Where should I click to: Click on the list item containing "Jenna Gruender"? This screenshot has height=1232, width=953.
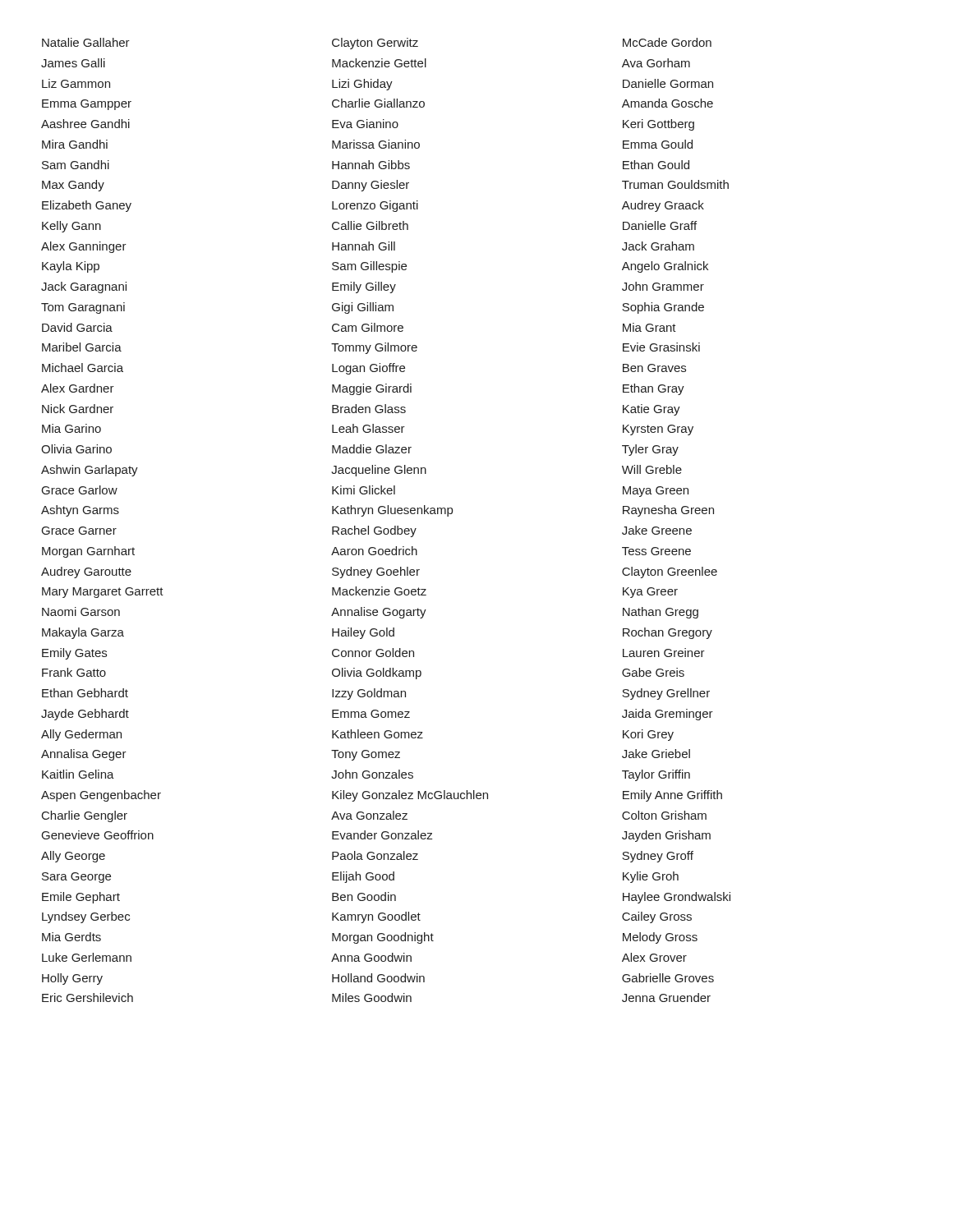(666, 998)
